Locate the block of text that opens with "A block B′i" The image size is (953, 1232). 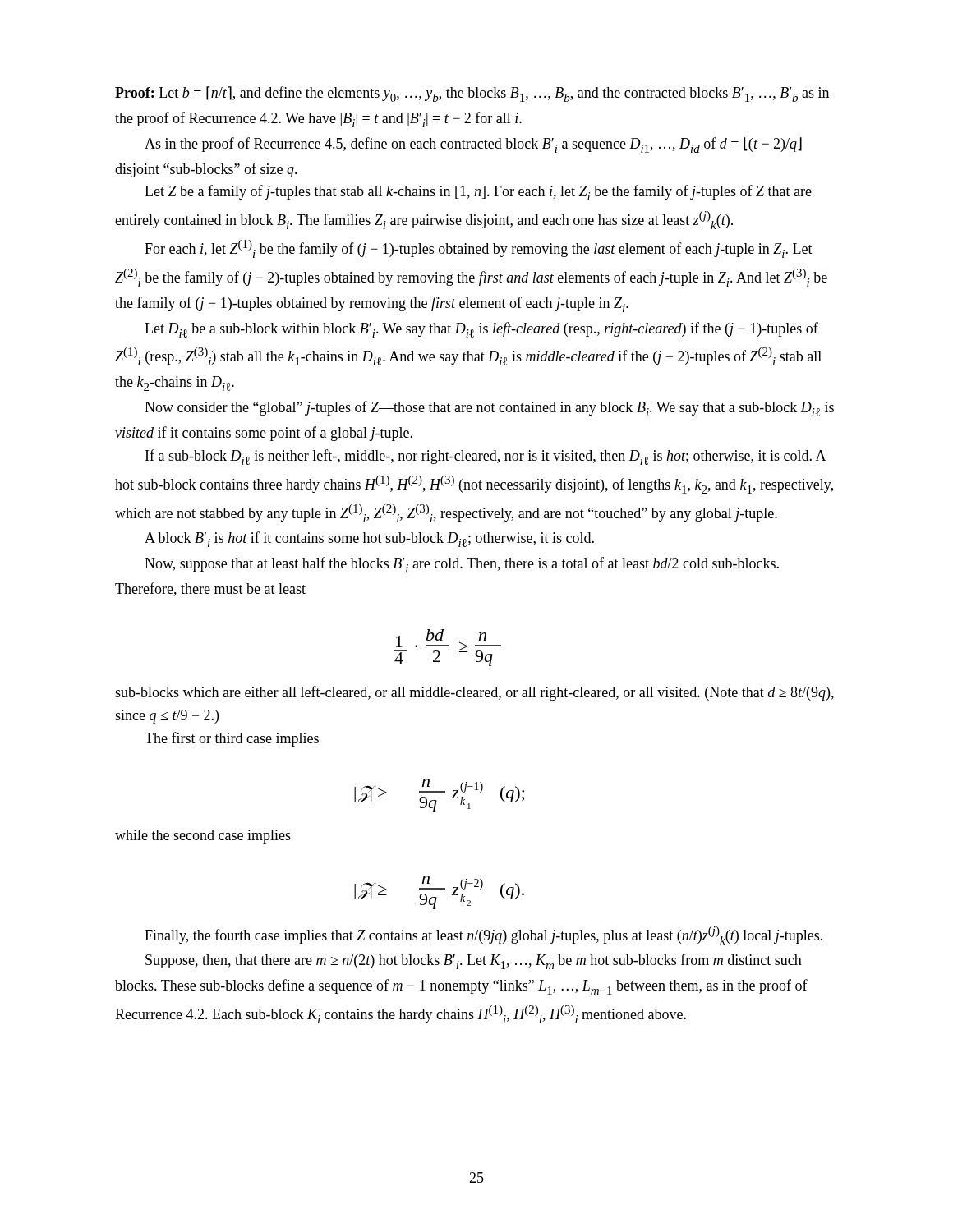(x=476, y=540)
